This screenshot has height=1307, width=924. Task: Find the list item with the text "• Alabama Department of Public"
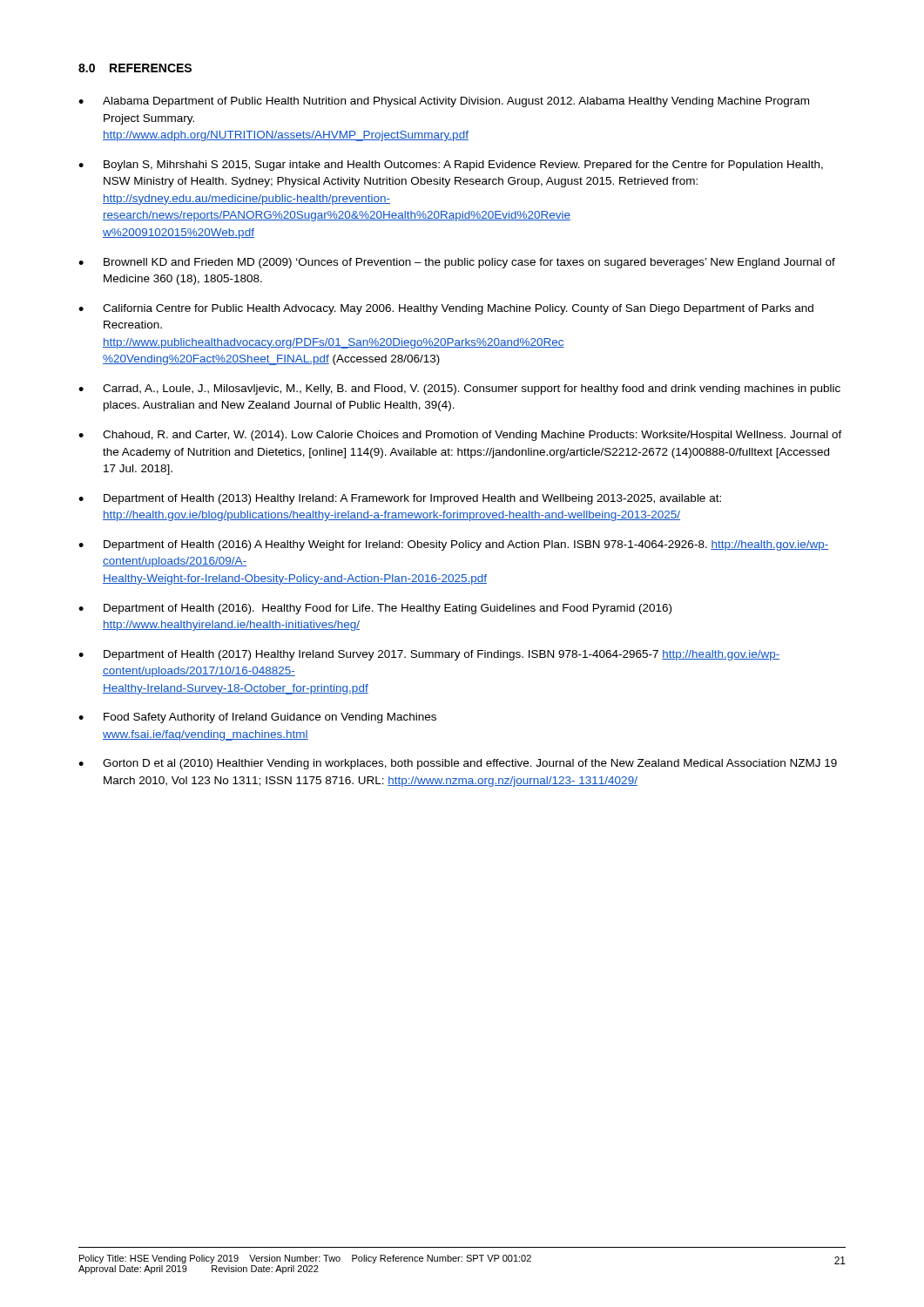444,102
